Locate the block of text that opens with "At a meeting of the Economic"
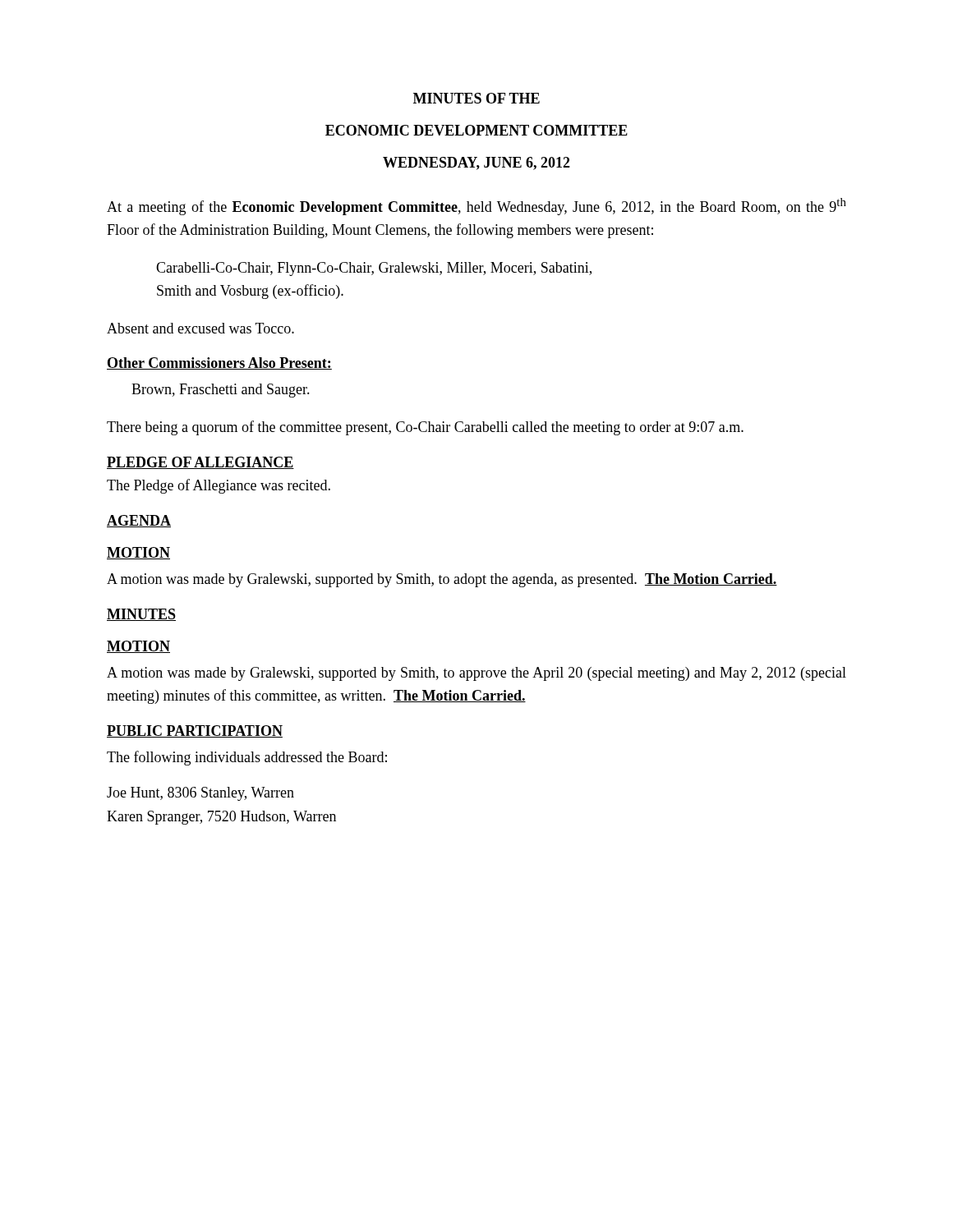The width and height of the screenshot is (953, 1232). [476, 217]
